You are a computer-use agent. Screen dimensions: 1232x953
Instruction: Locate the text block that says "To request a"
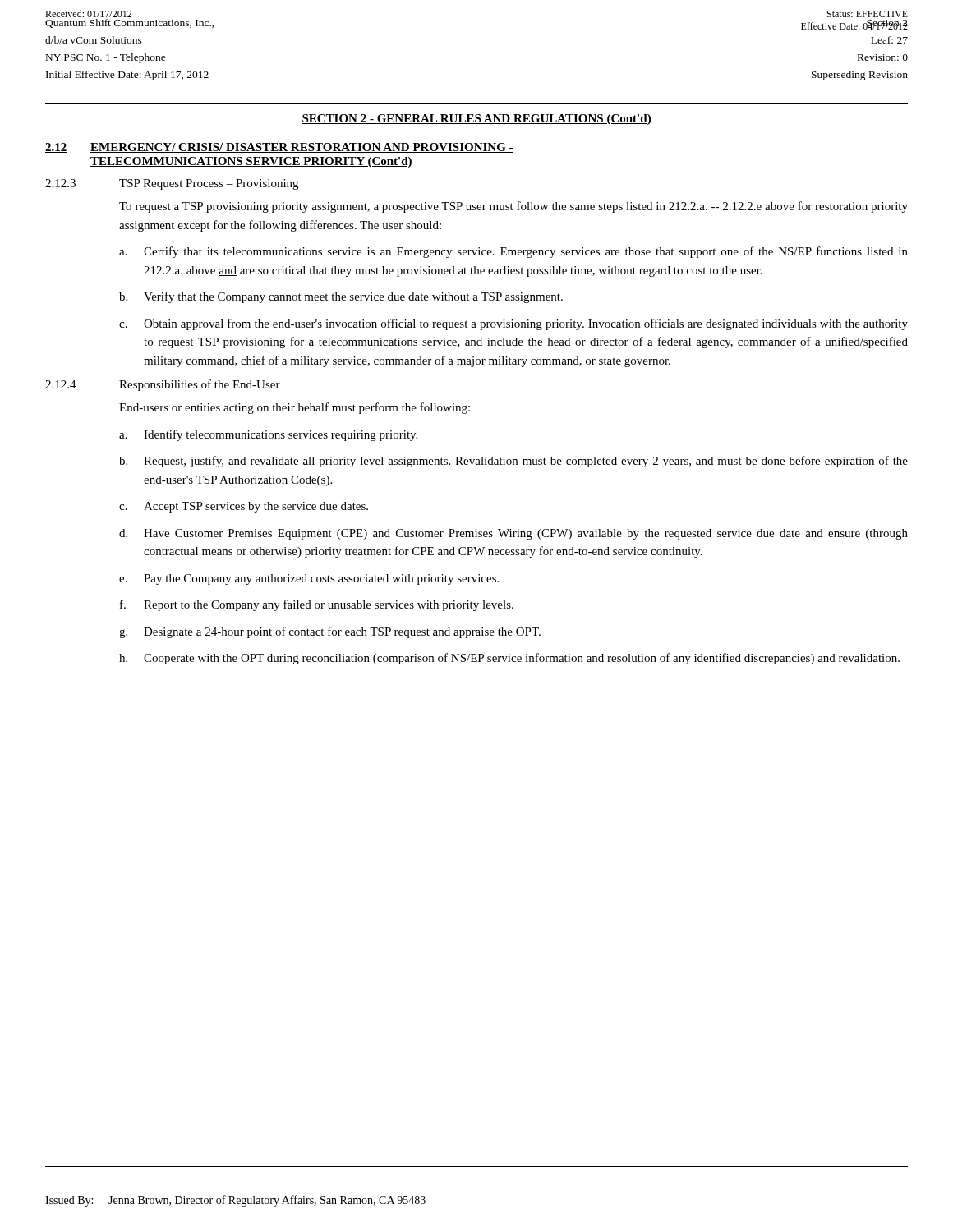point(513,215)
